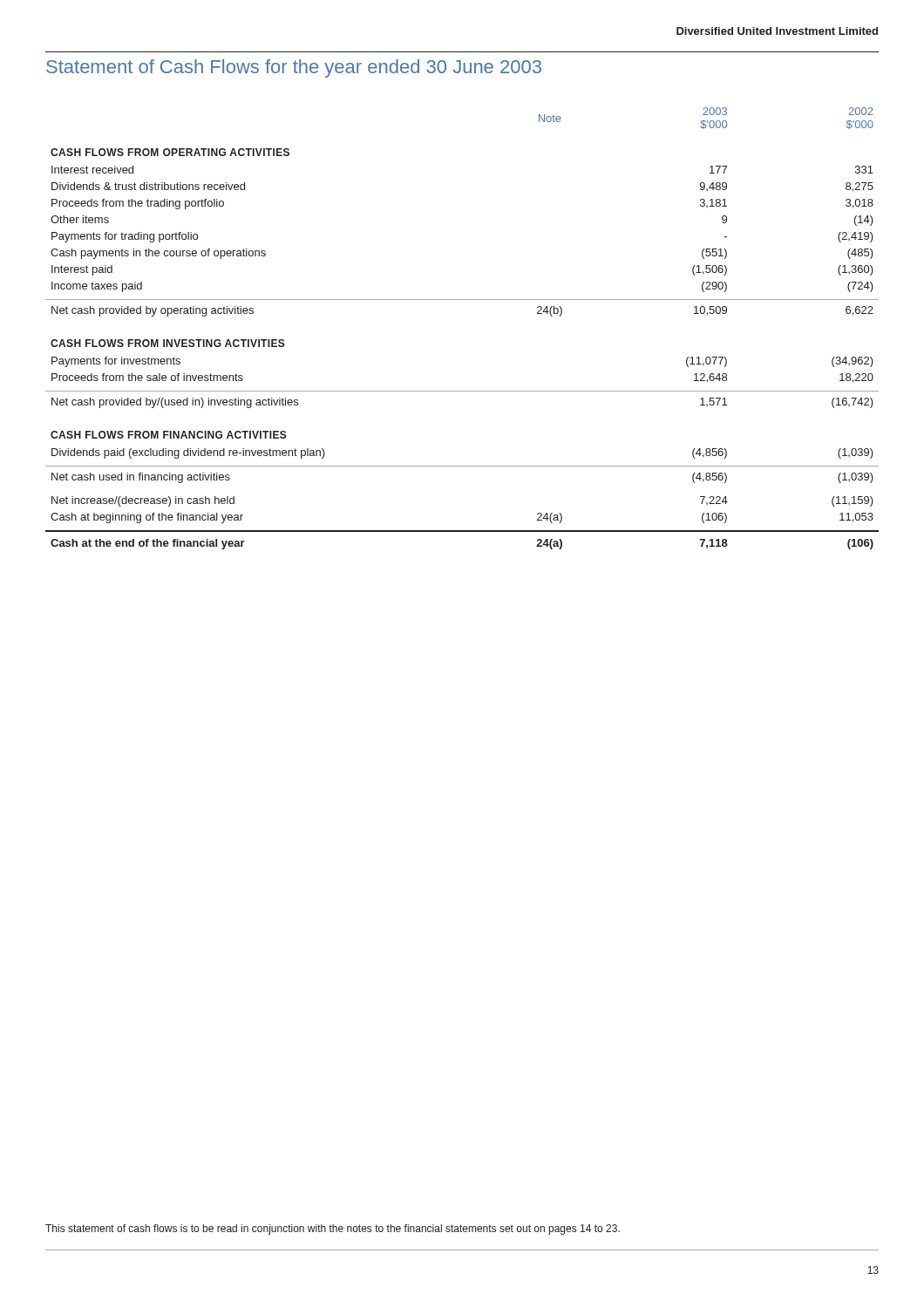Screen dimensions: 1308x924
Task: Select the footnote that reads "This statement of cash"
Action: 333,1229
